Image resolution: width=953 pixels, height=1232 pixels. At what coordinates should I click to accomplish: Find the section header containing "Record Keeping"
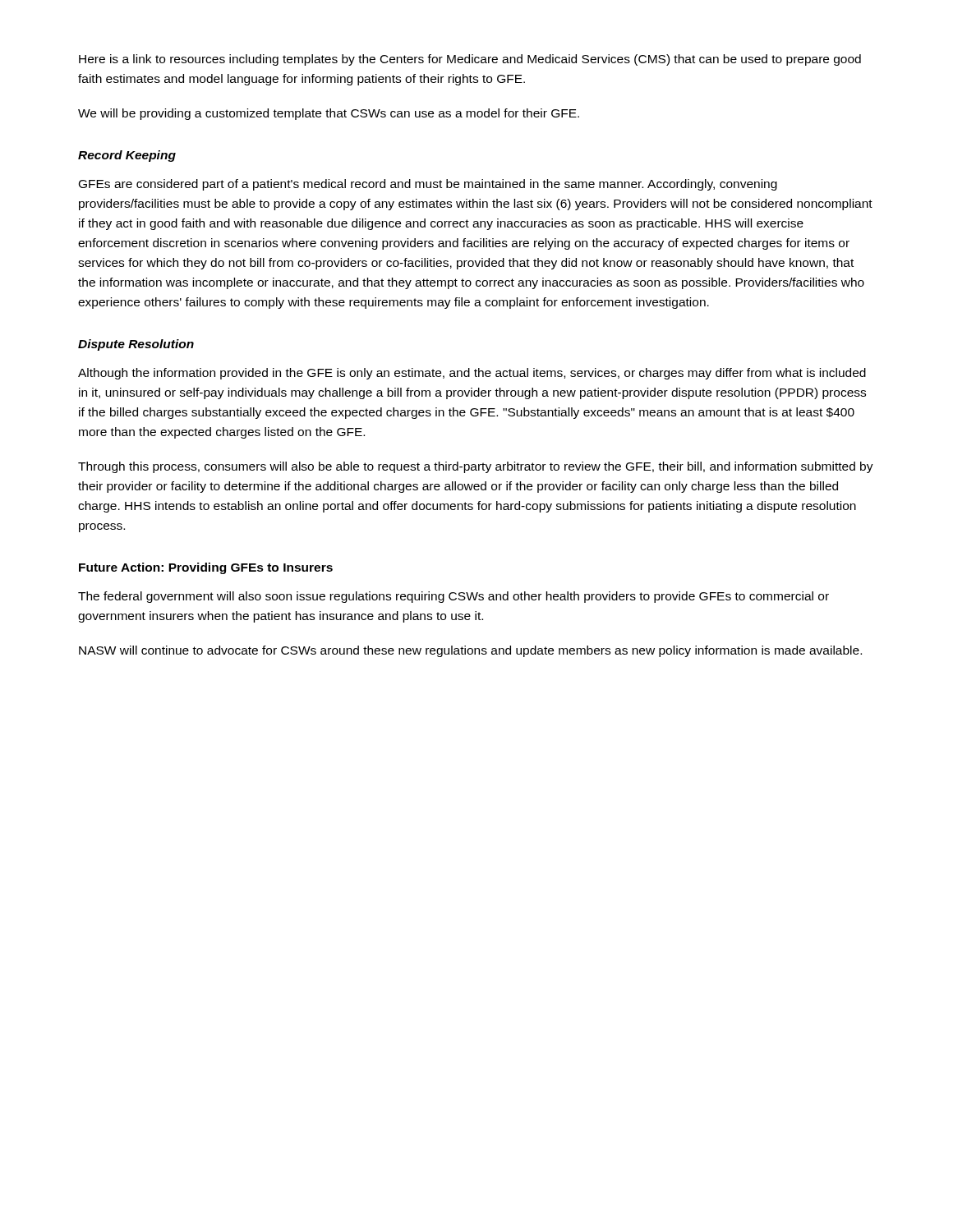point(127,155)
